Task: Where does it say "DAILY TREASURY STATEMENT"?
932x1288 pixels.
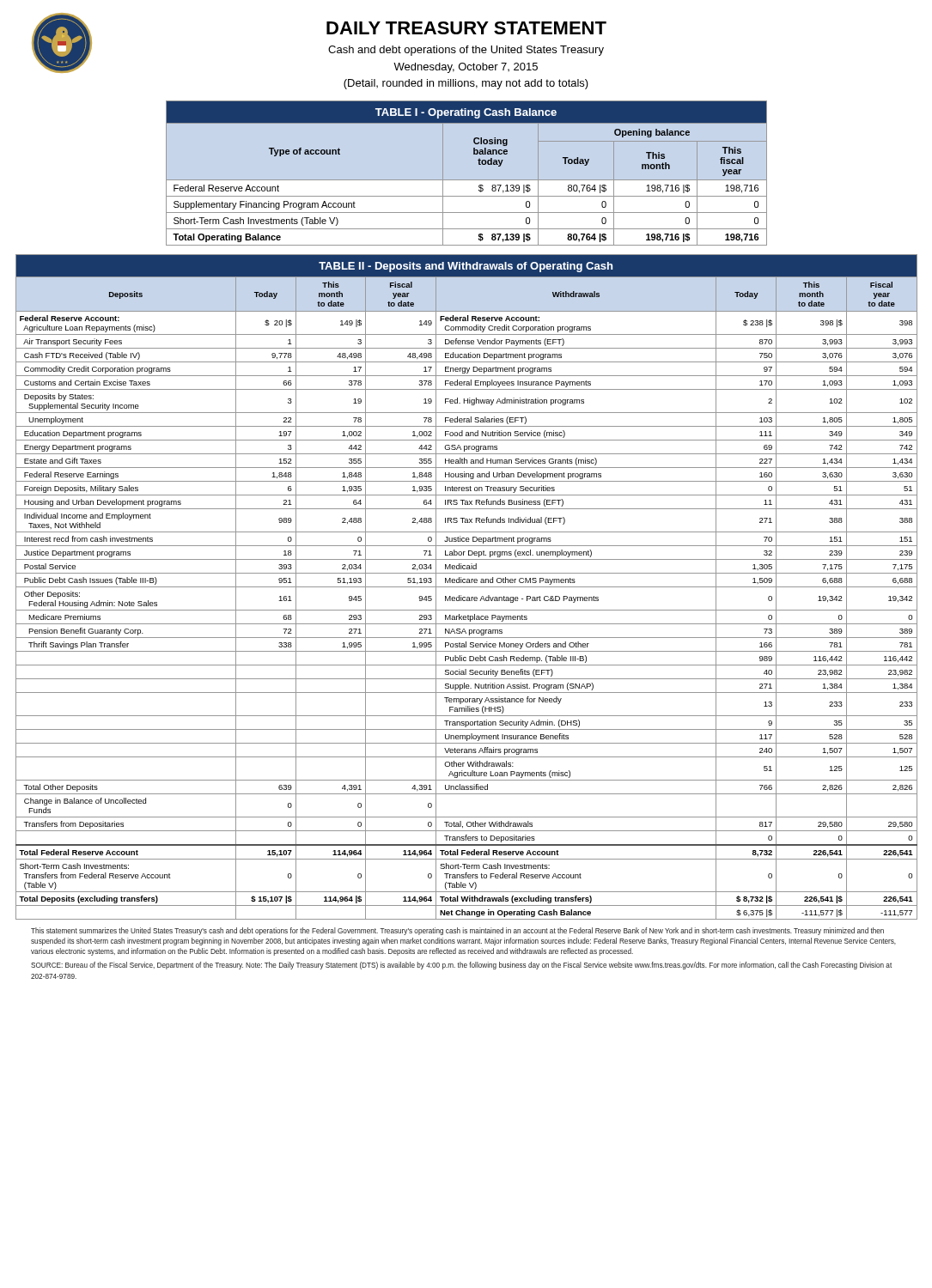Action: point(466,28)
